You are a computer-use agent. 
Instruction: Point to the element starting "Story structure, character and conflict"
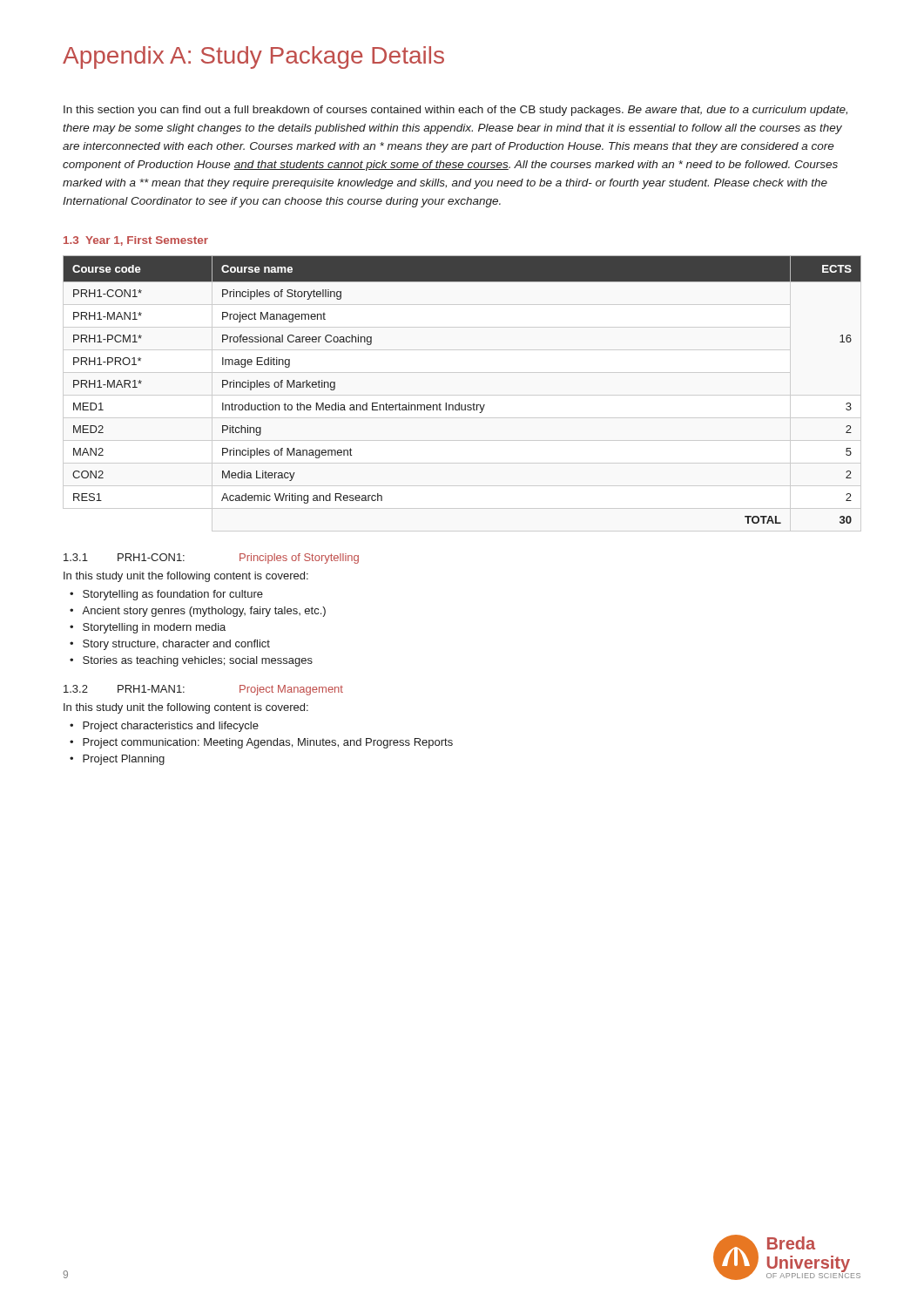coord(170,645)
